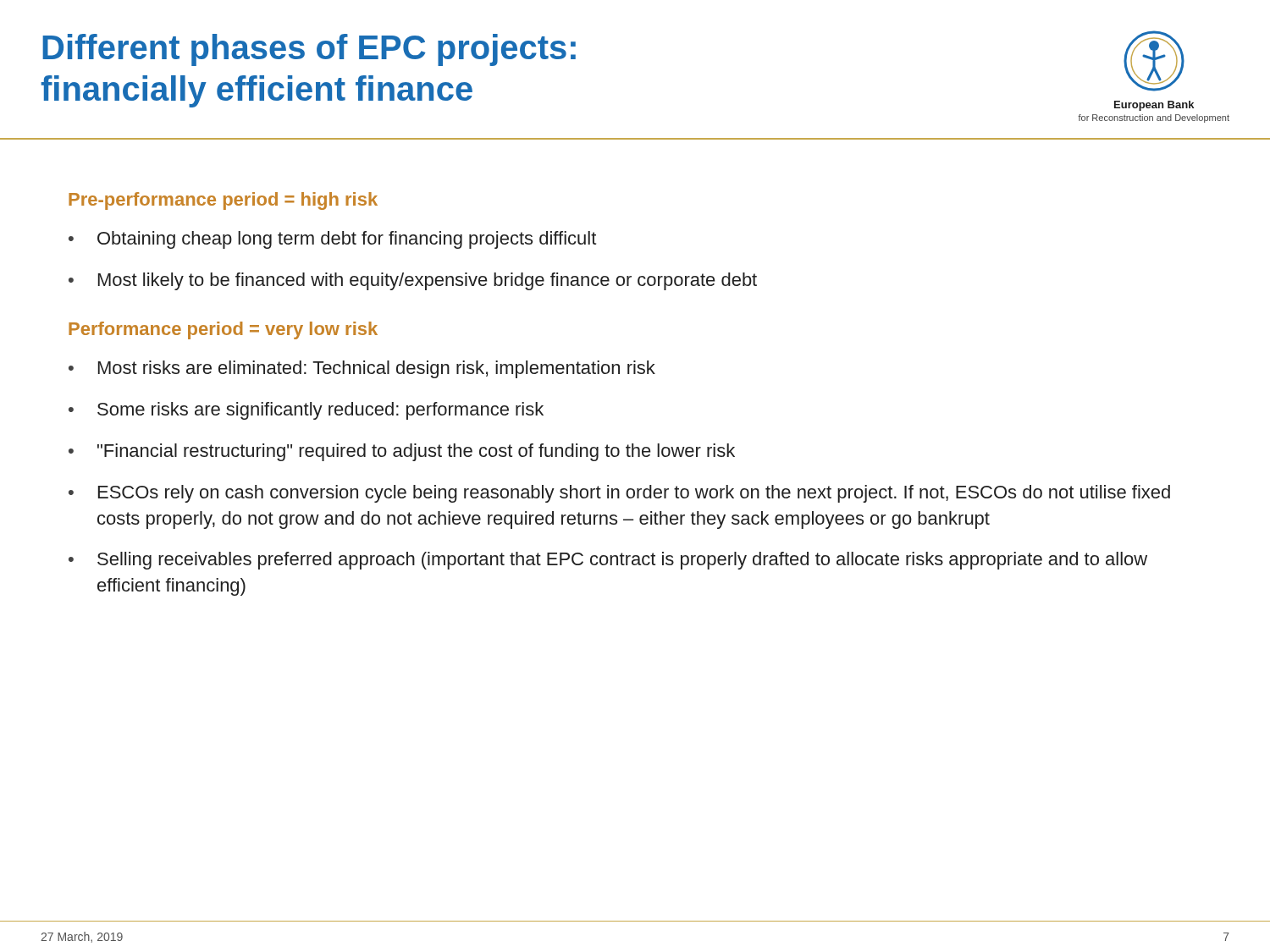This screenshot has height=952, width=1270.
Task: Click the passage that begins "• Some risks are significantly reduced:"
Action: (x=306, y=411)
